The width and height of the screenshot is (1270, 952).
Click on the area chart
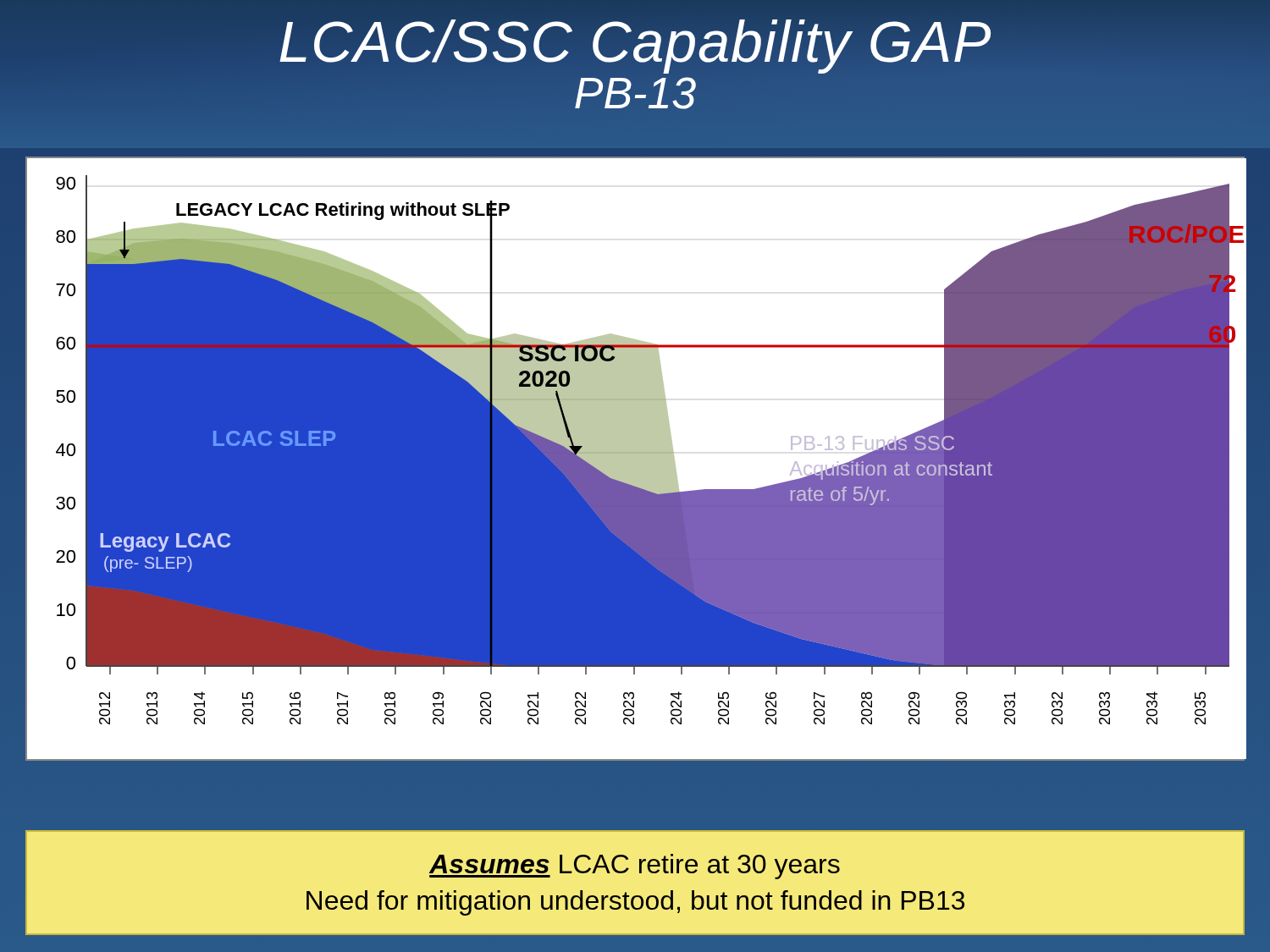pyautogui.click(x=635, y=459)
